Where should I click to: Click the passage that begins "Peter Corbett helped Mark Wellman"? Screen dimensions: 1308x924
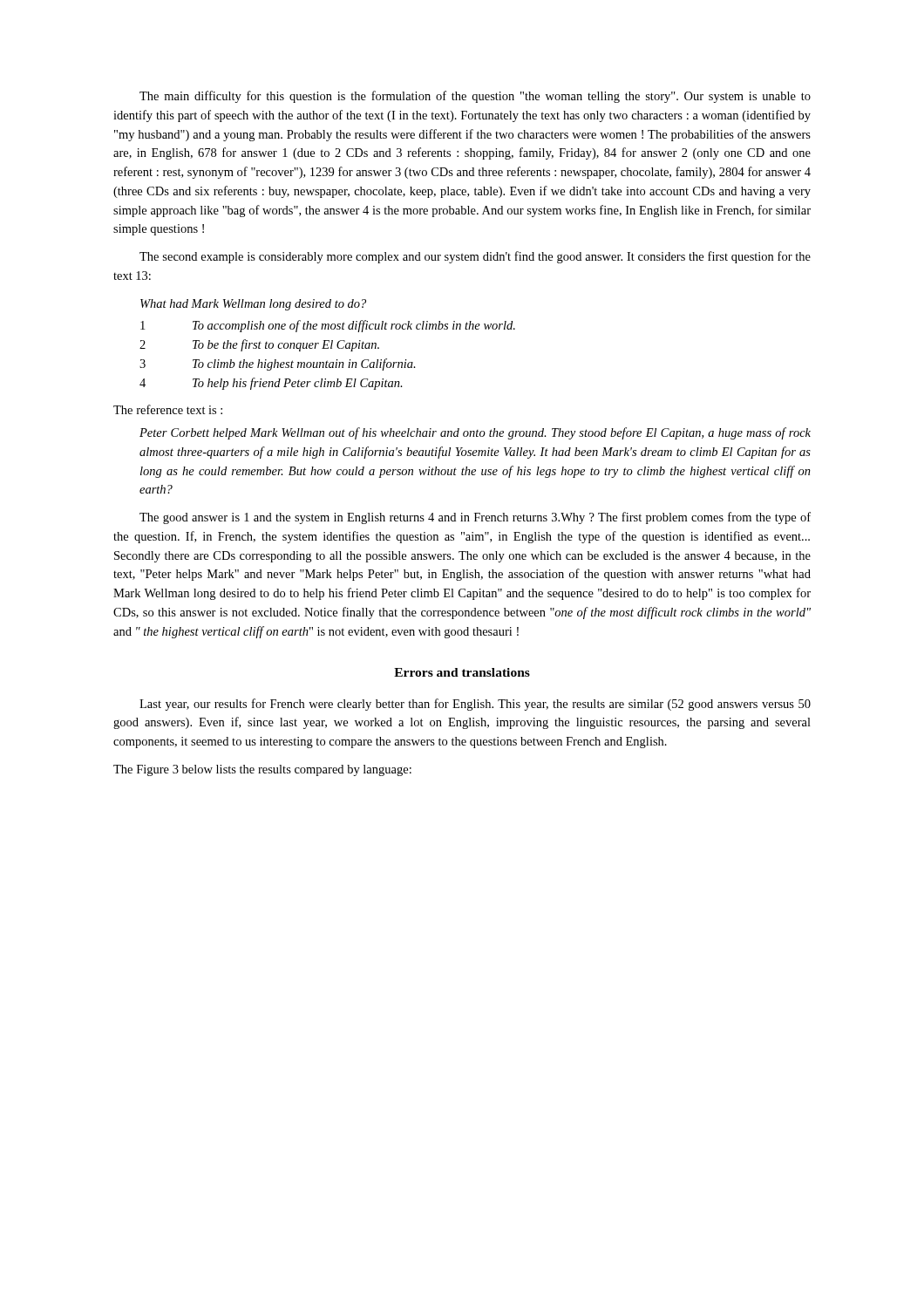point(475,462)
